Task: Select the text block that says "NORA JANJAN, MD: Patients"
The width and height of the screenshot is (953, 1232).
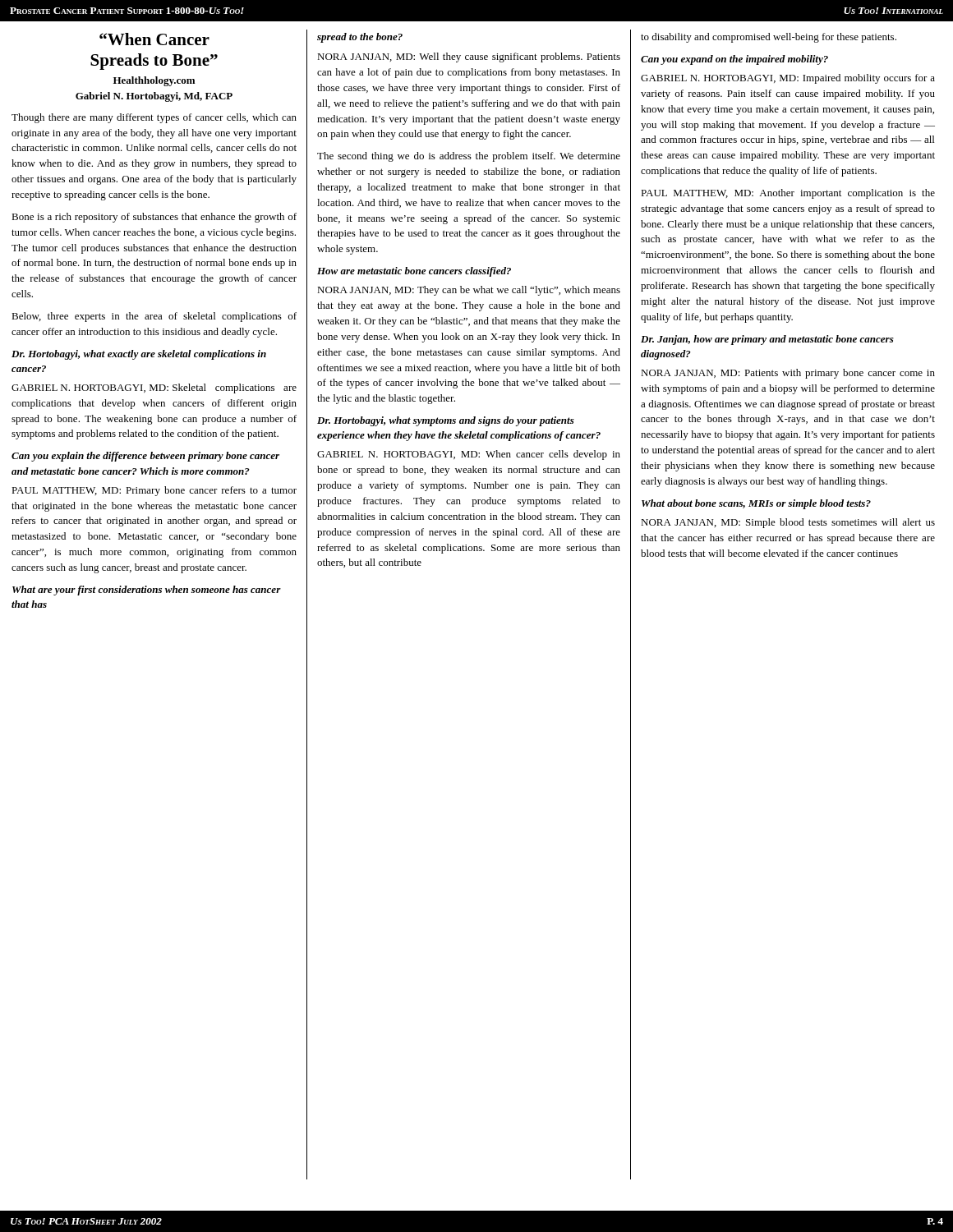Action: tap(788, 427)
